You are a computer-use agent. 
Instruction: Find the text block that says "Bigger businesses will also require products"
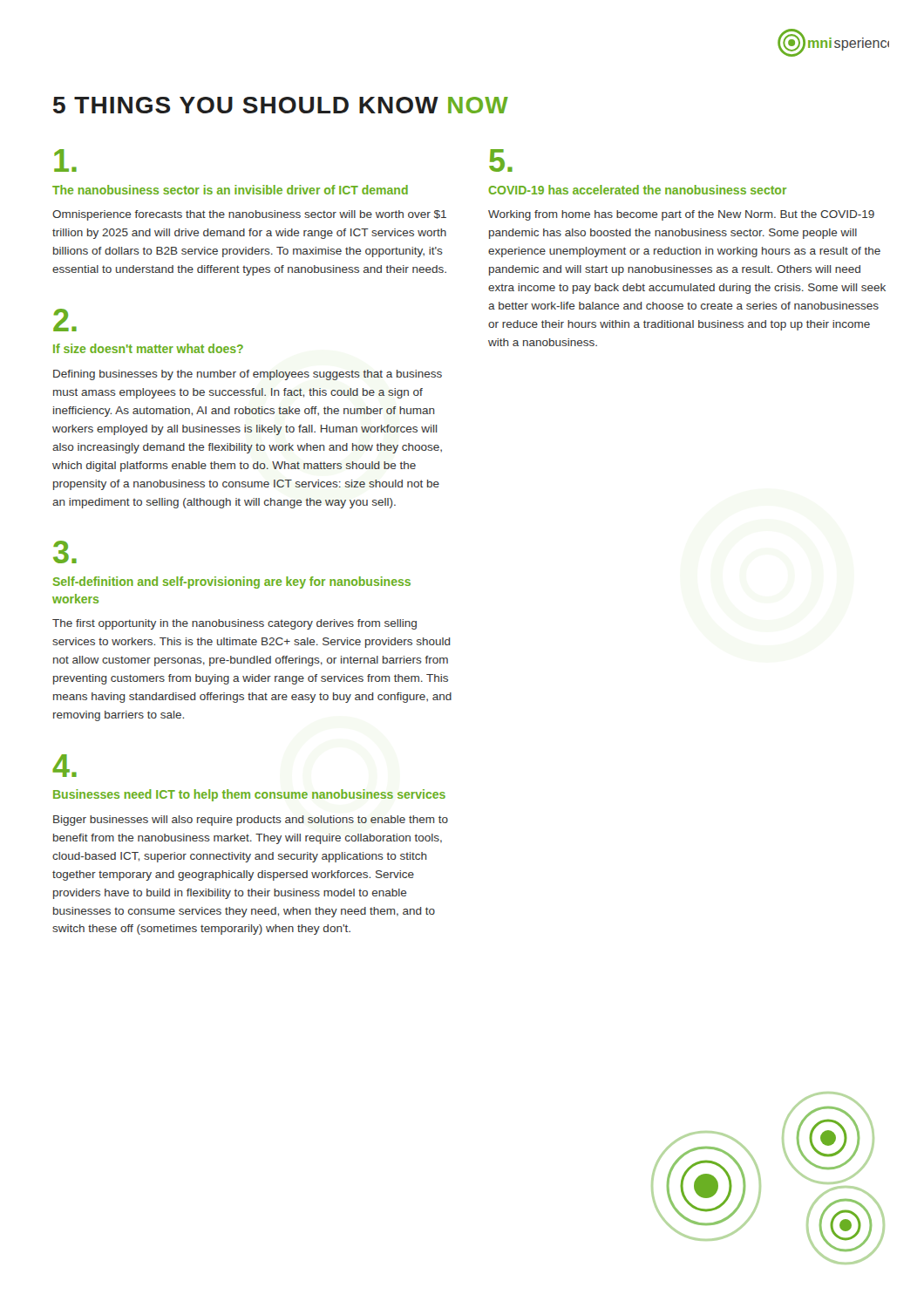(x=250, y=874)
